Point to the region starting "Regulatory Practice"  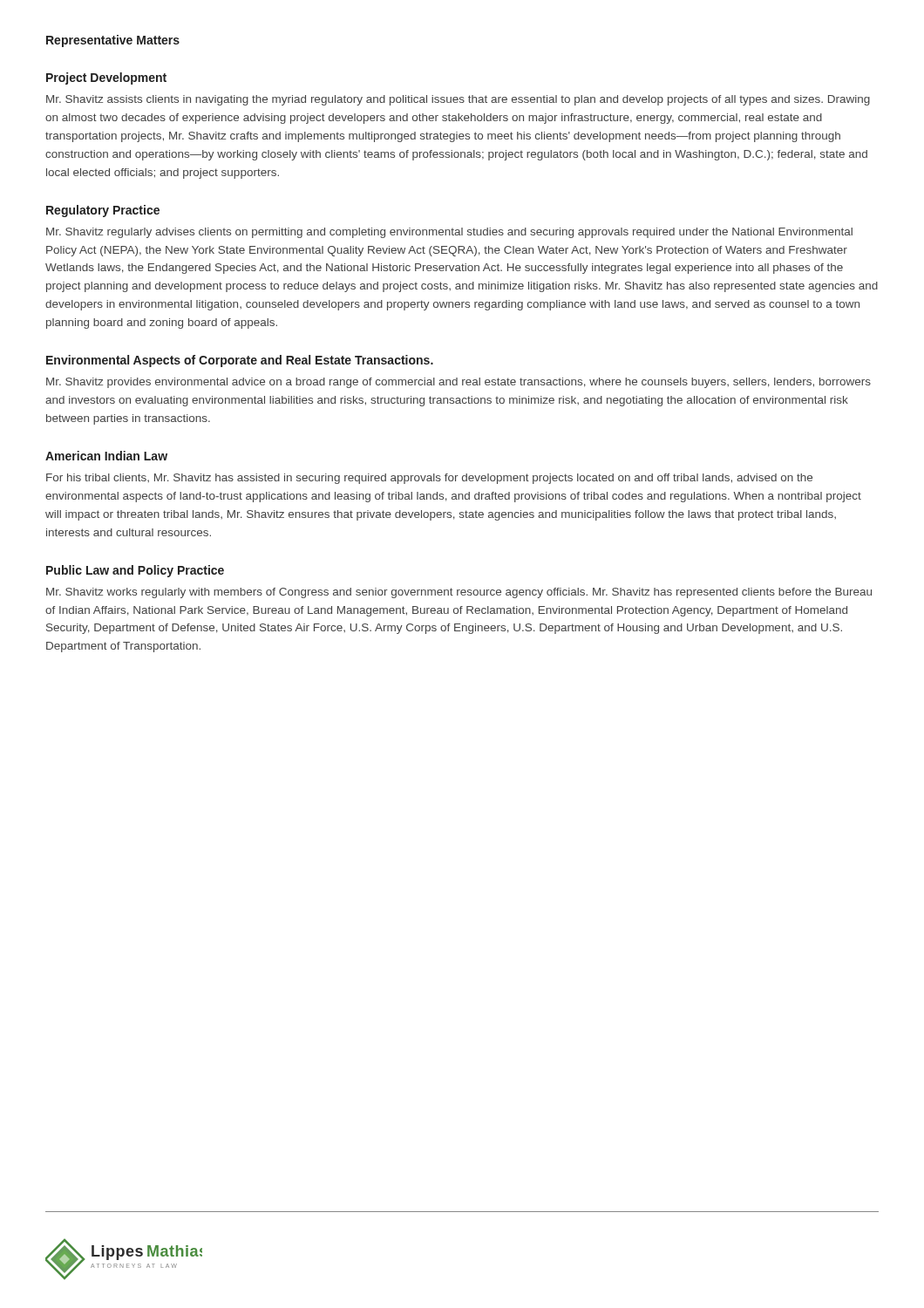click(x=103, y=210)
